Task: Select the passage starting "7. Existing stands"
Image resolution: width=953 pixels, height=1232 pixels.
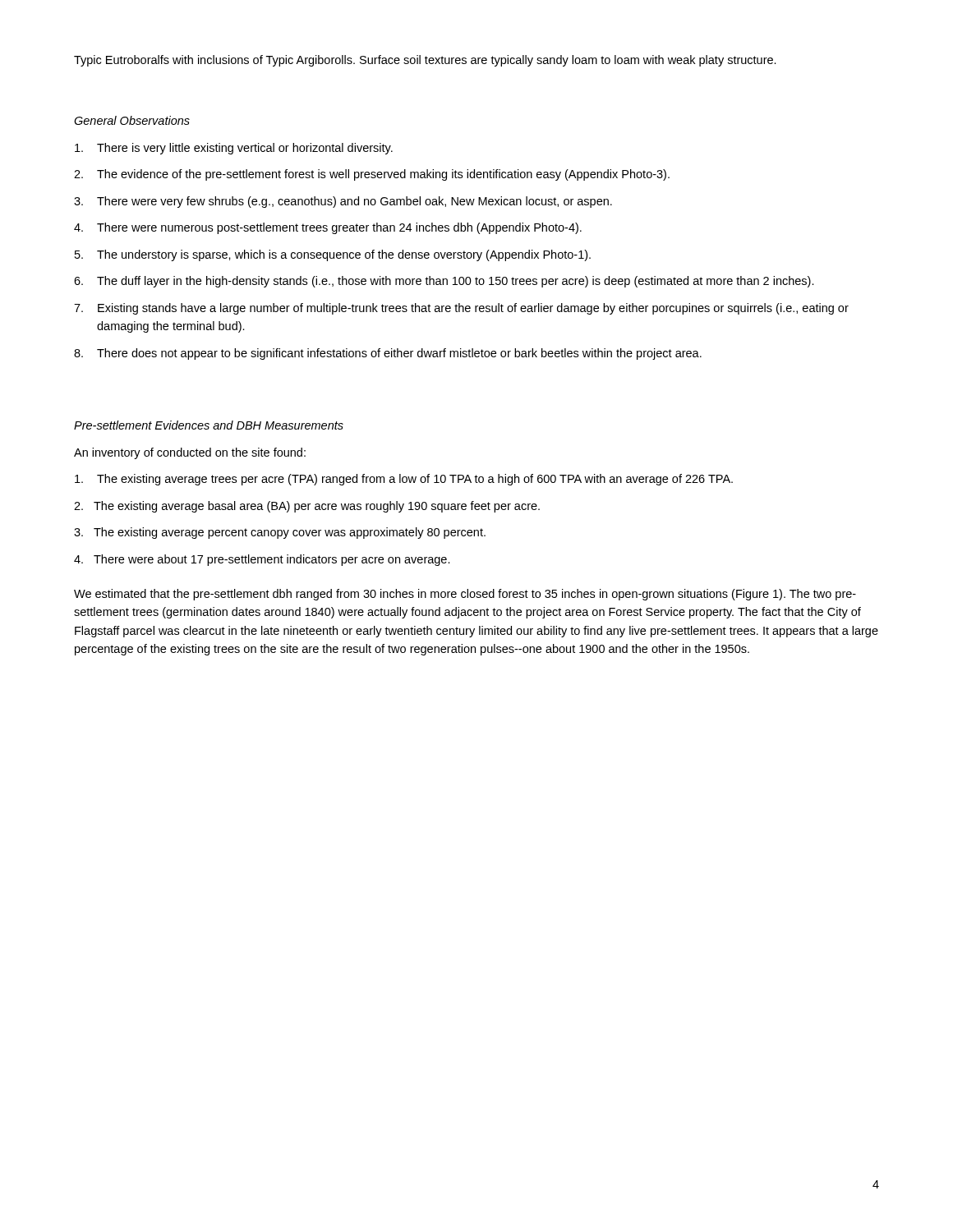Action: [476, 317]
